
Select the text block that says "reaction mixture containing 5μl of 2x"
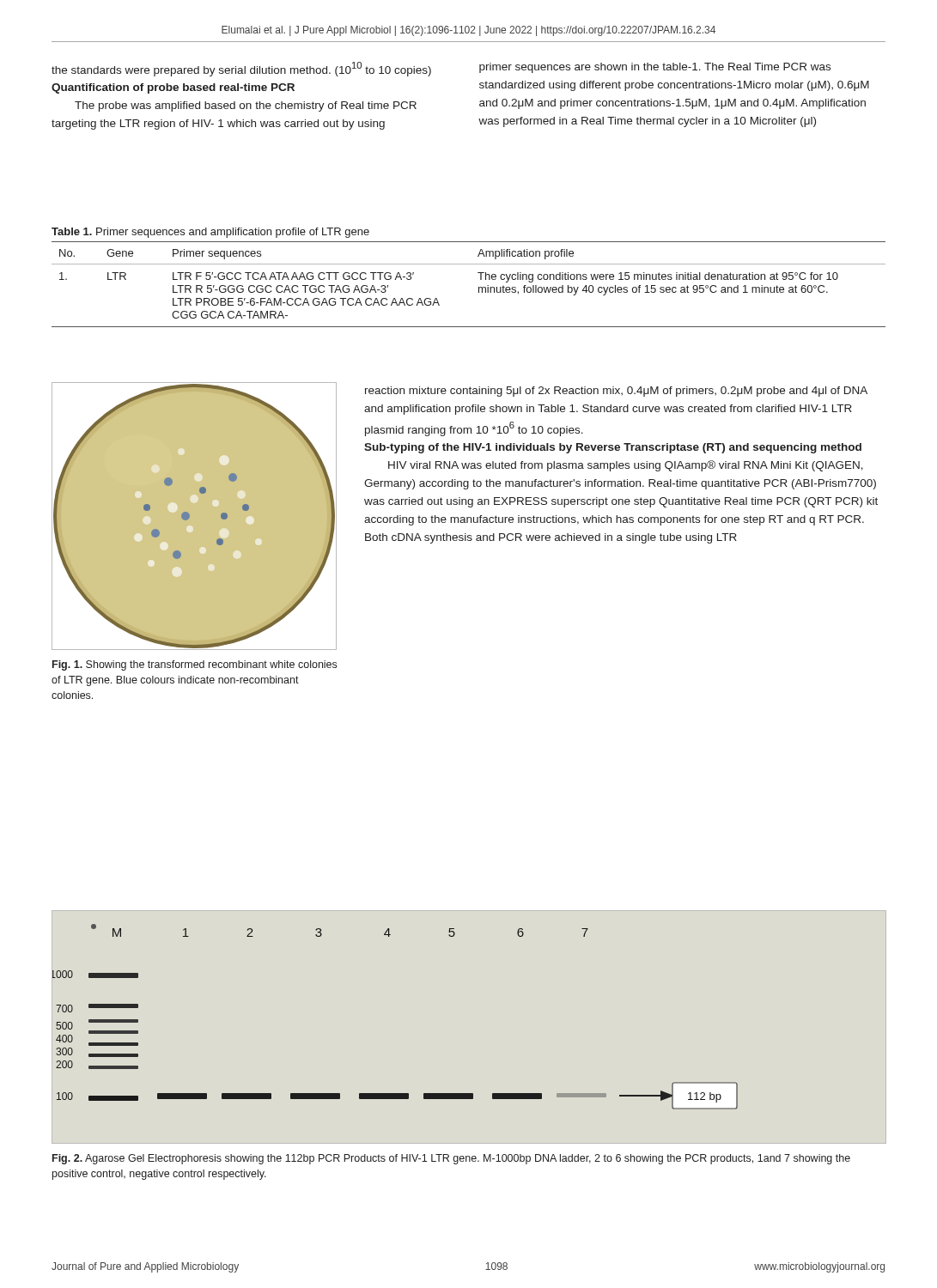(625, 465)
